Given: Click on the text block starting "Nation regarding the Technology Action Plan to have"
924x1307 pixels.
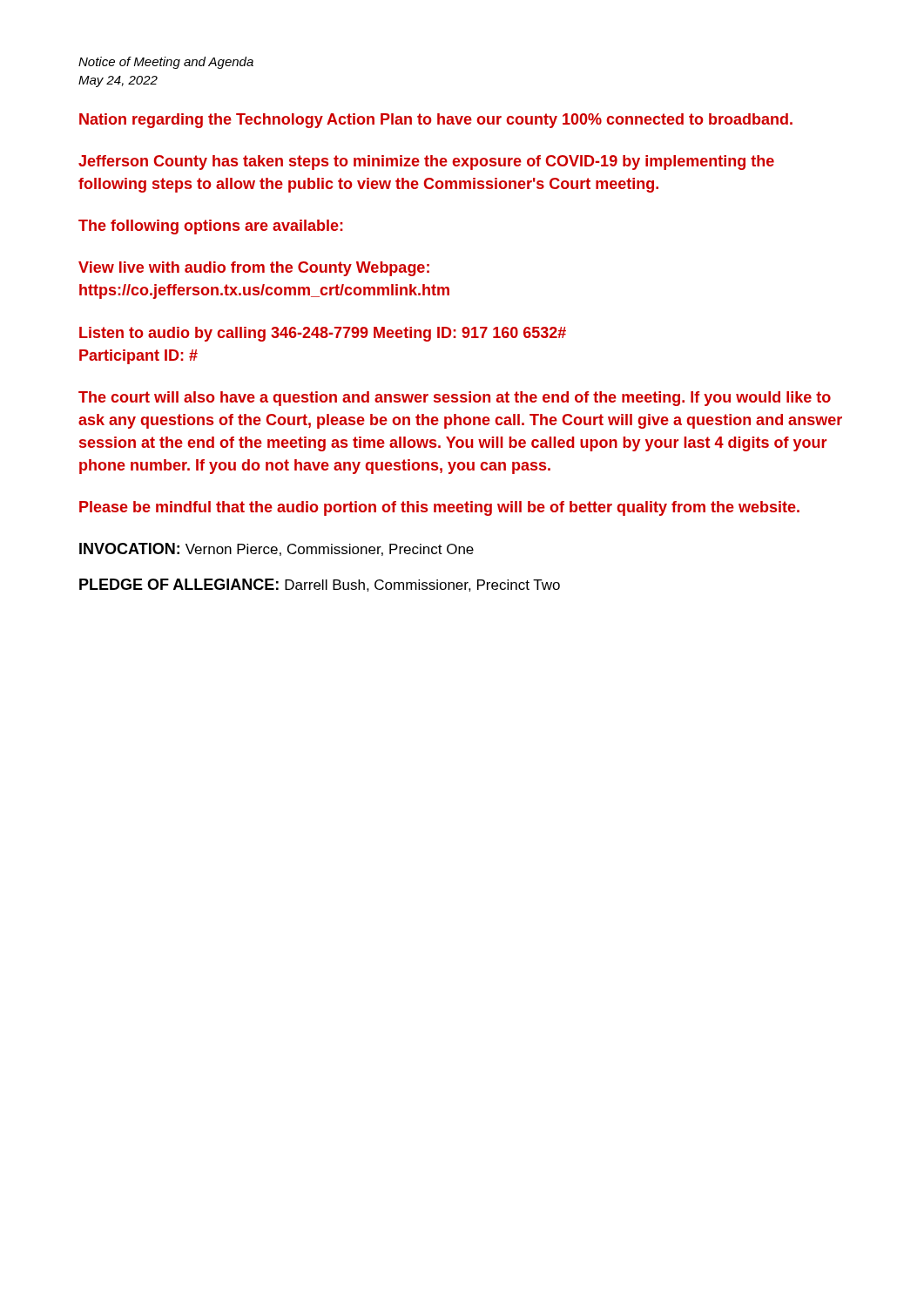Looking at the screenshot, I should pos(462,119).
